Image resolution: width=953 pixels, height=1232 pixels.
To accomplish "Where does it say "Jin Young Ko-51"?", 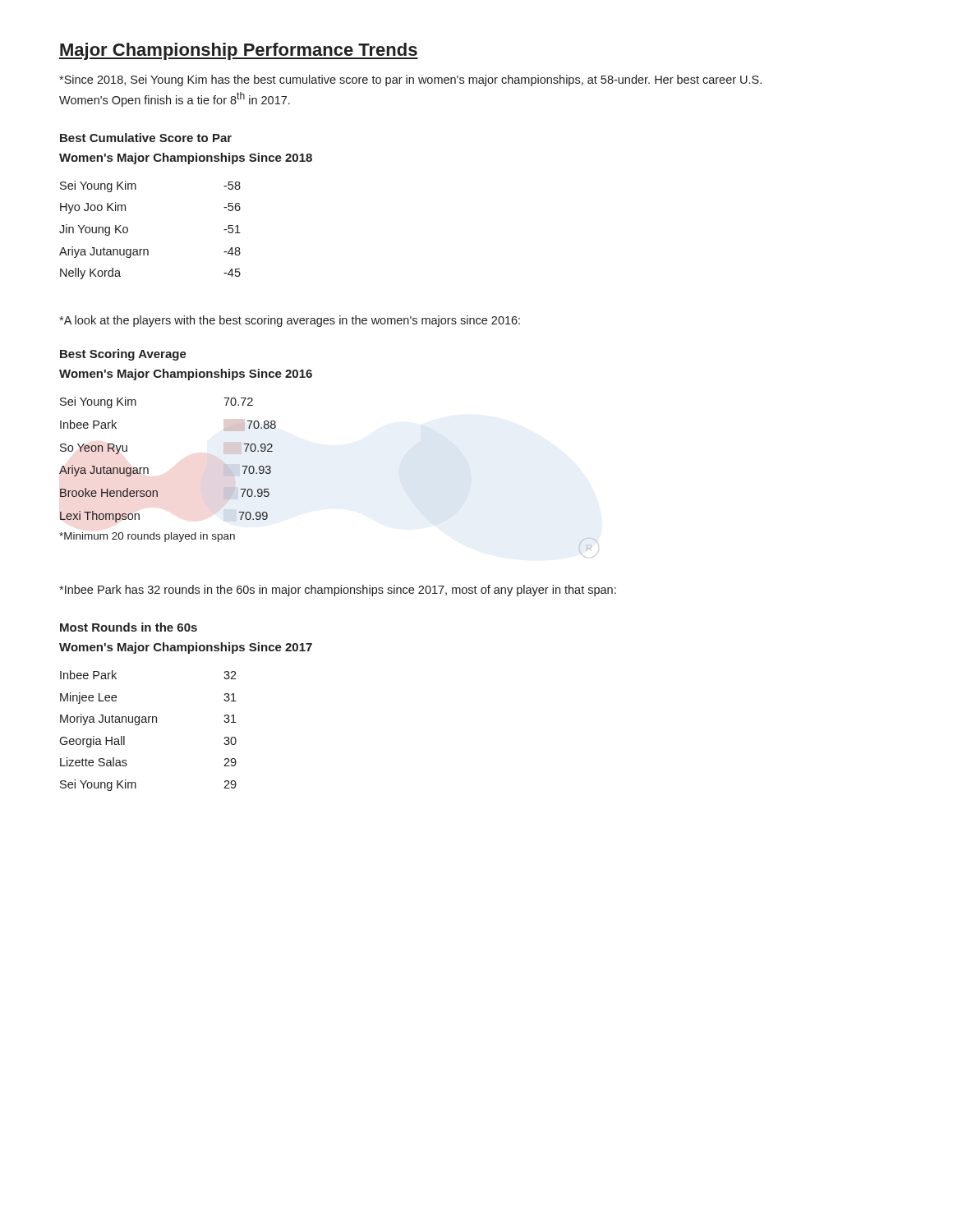I will coord(92,230).
